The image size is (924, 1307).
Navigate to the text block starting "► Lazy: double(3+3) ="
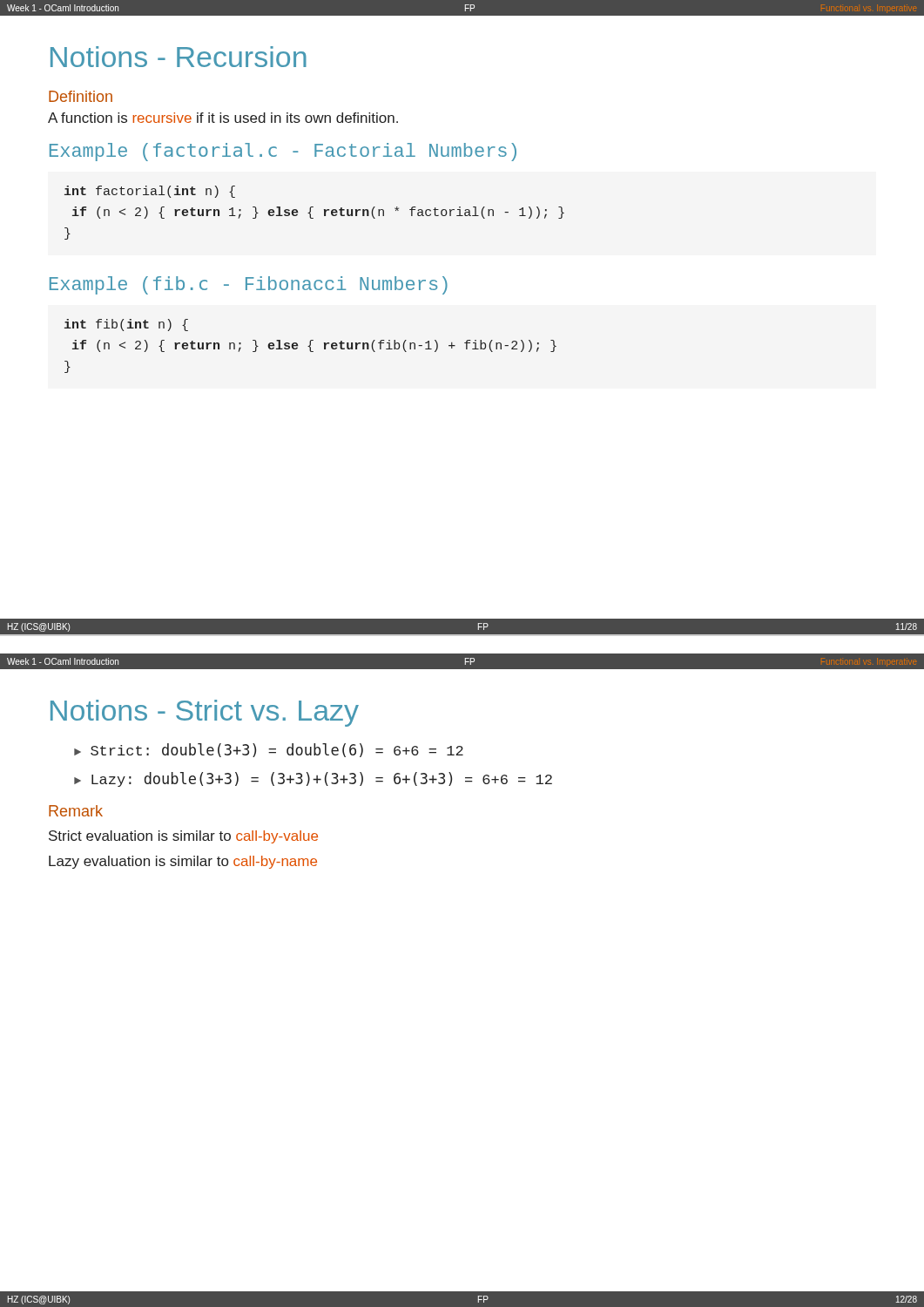(313, 779)
